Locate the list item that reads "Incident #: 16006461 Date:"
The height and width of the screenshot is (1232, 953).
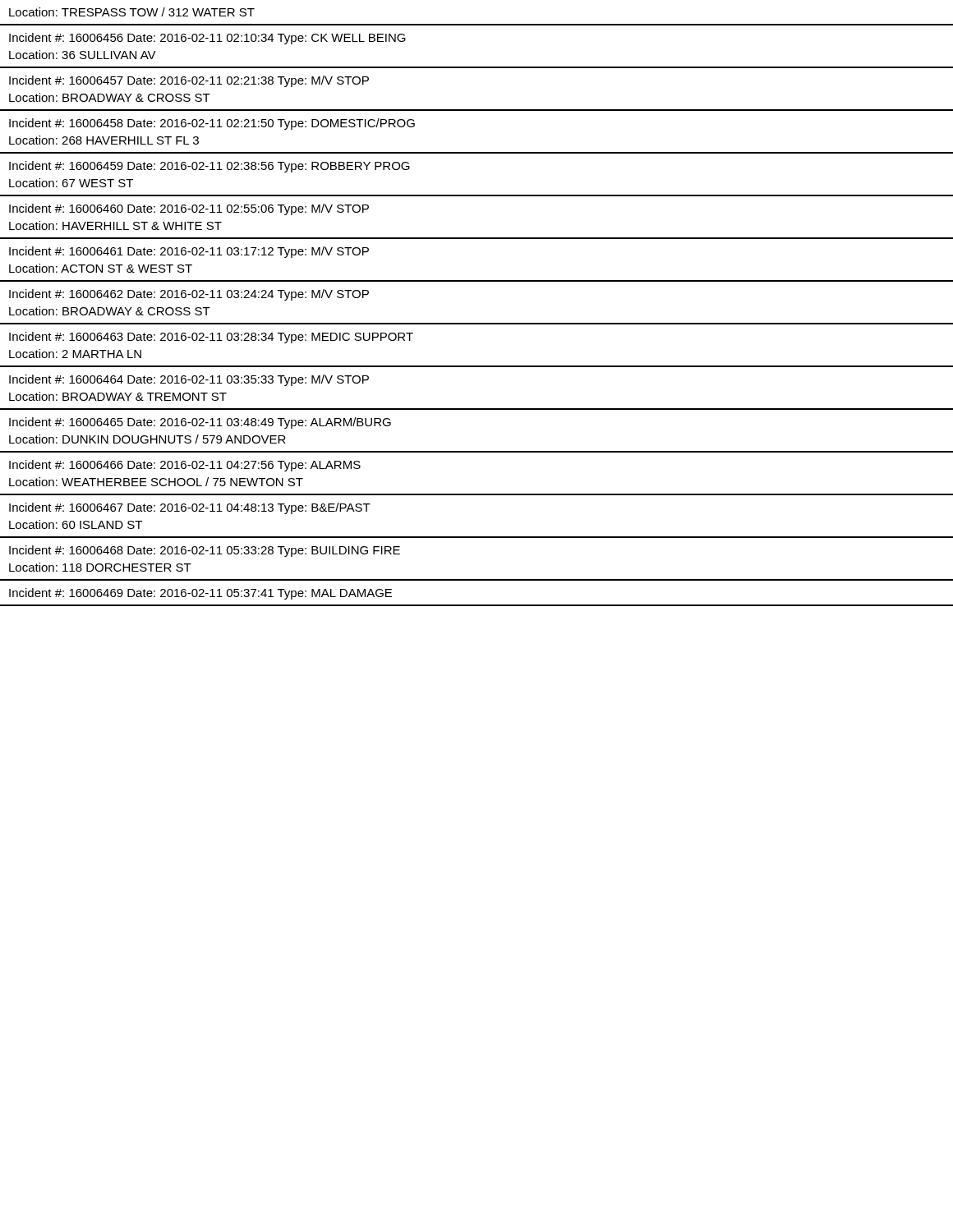point(189,252)
